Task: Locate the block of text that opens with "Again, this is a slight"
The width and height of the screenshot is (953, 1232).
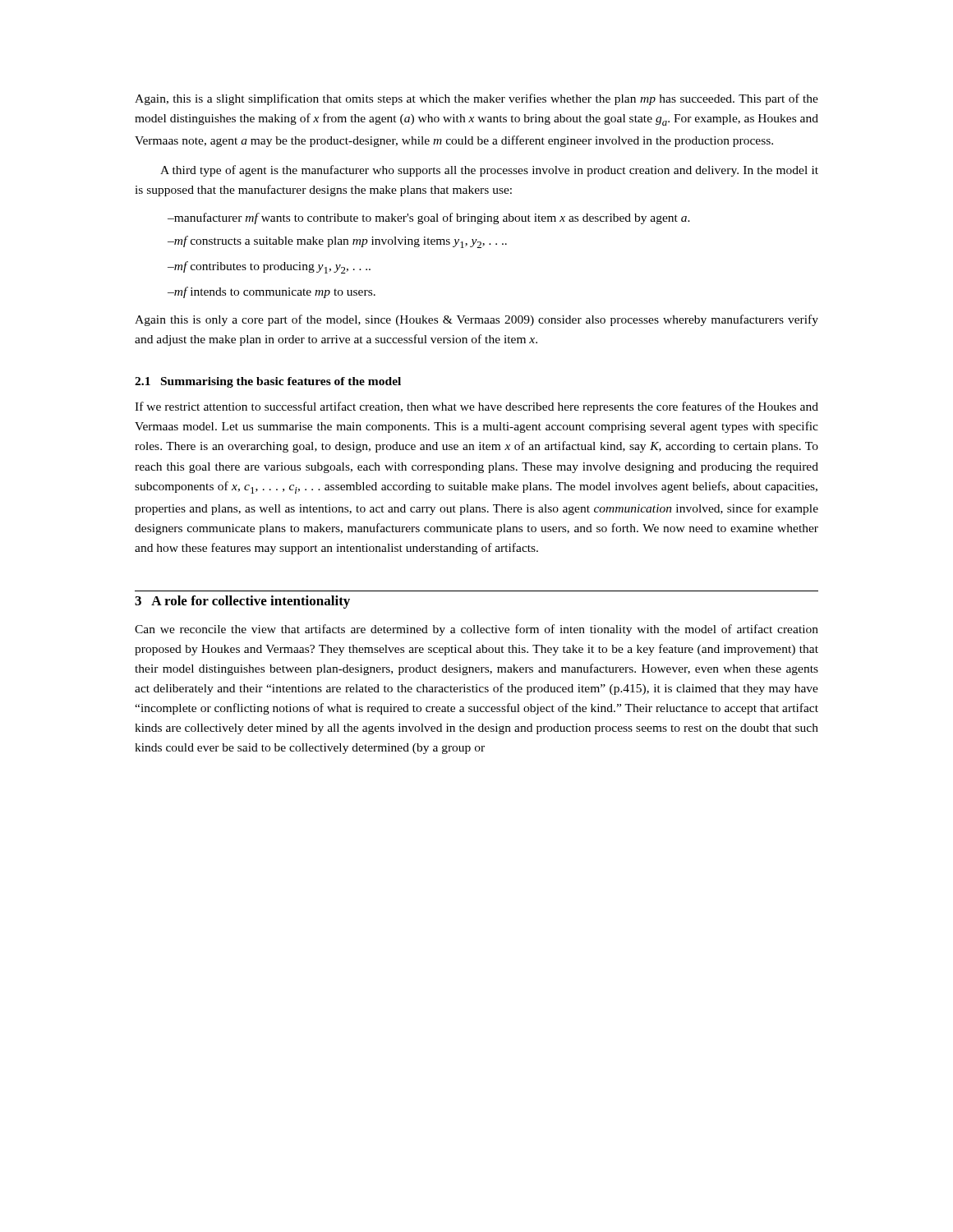Action: [x=476, y=119]
